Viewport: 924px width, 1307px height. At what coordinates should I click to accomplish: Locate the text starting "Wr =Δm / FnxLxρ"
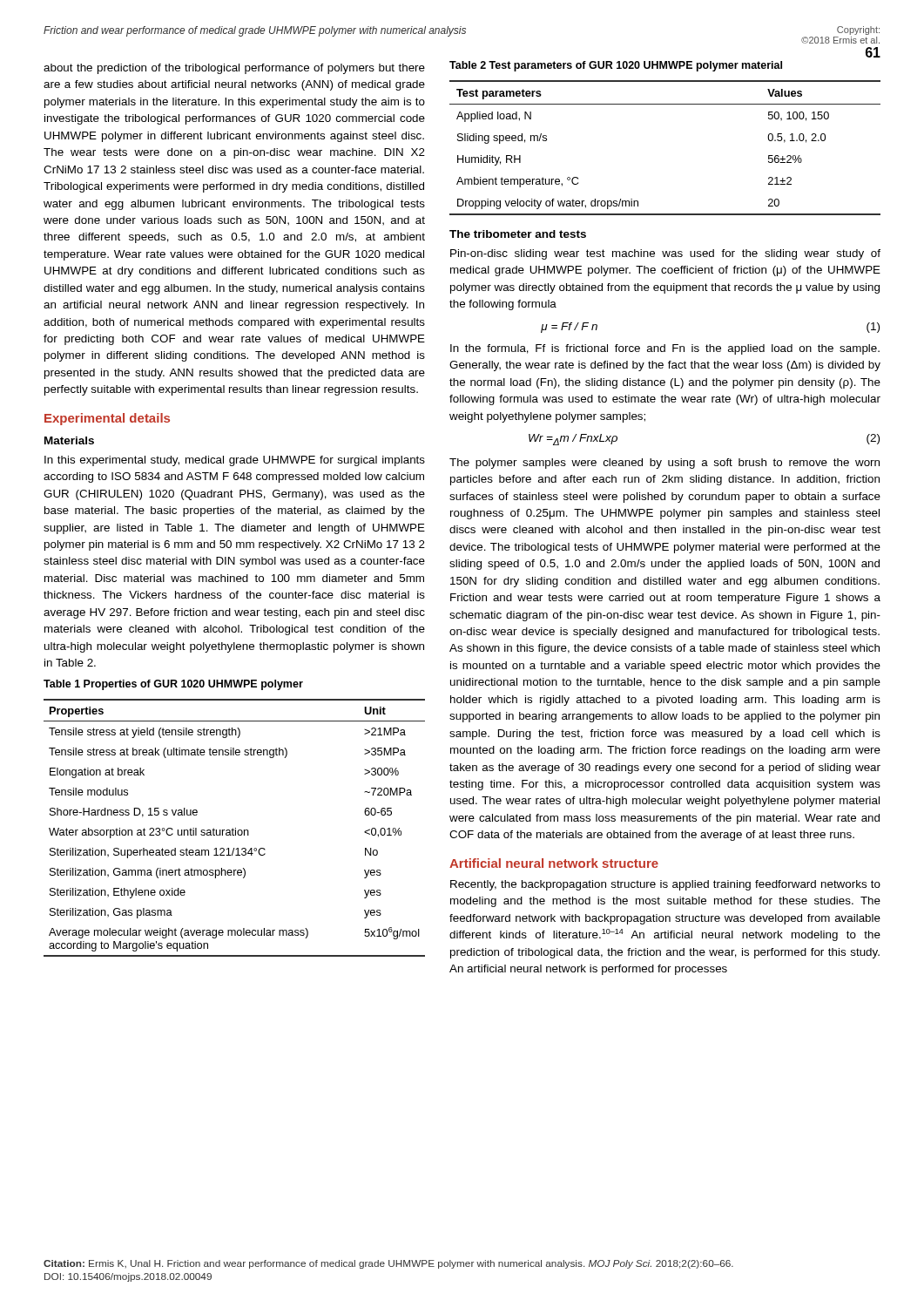[x=574, y=439]
